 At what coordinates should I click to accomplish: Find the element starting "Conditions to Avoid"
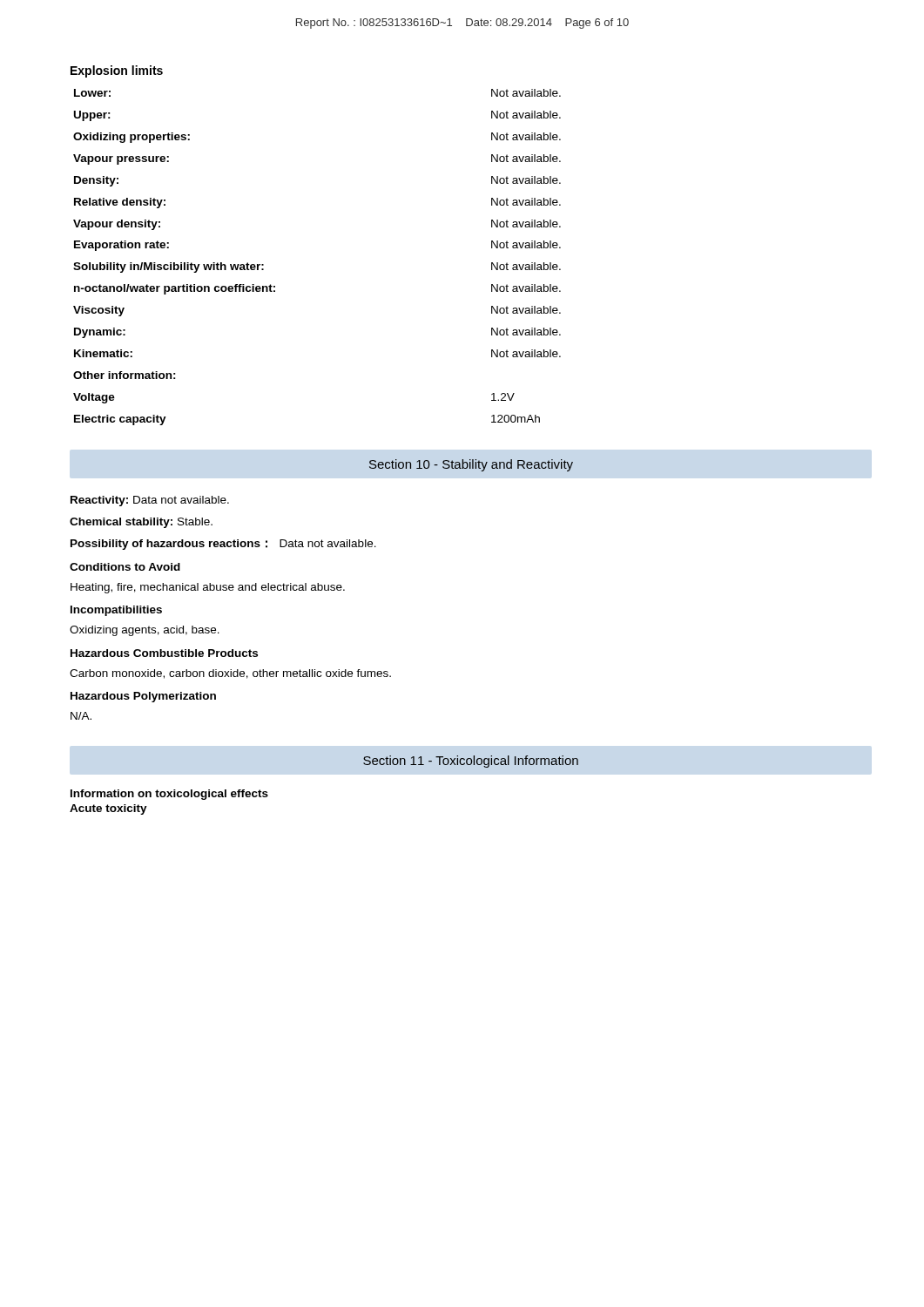pyautogui.click(x=125, y=566)
